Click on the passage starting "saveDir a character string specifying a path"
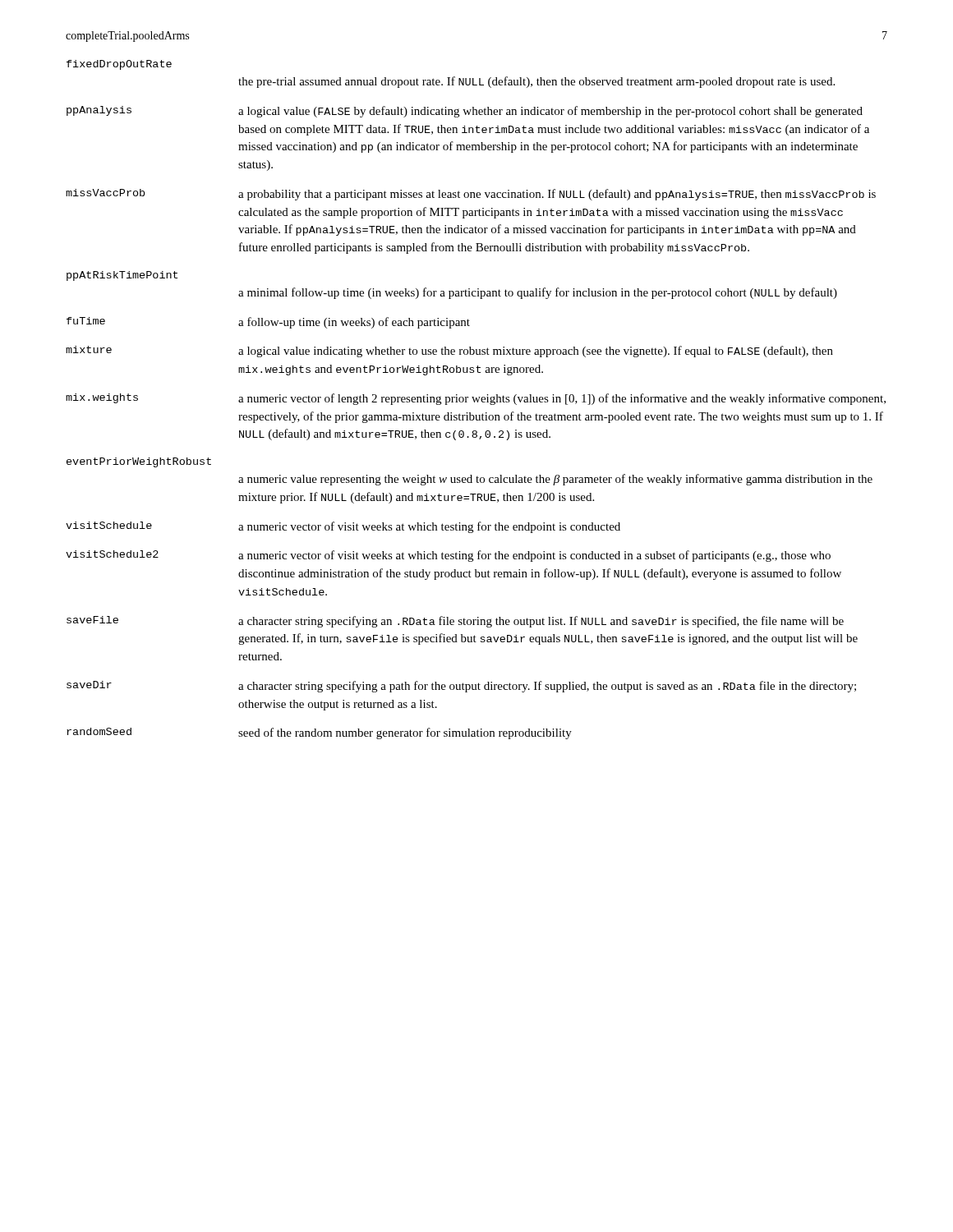Screen dimensions: 1232x953 click(x=476, y=695)
